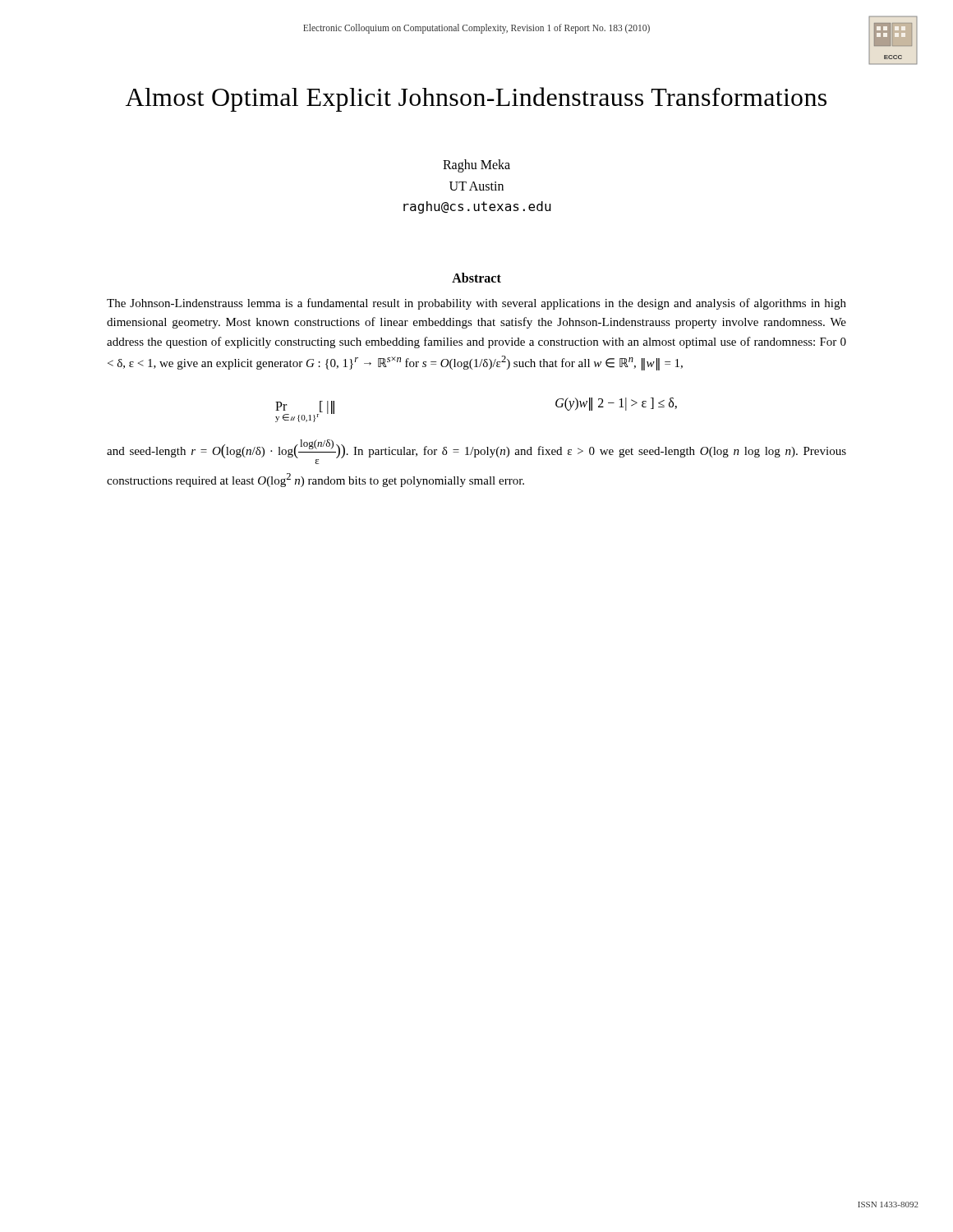Select a formula

coord(476,404)
